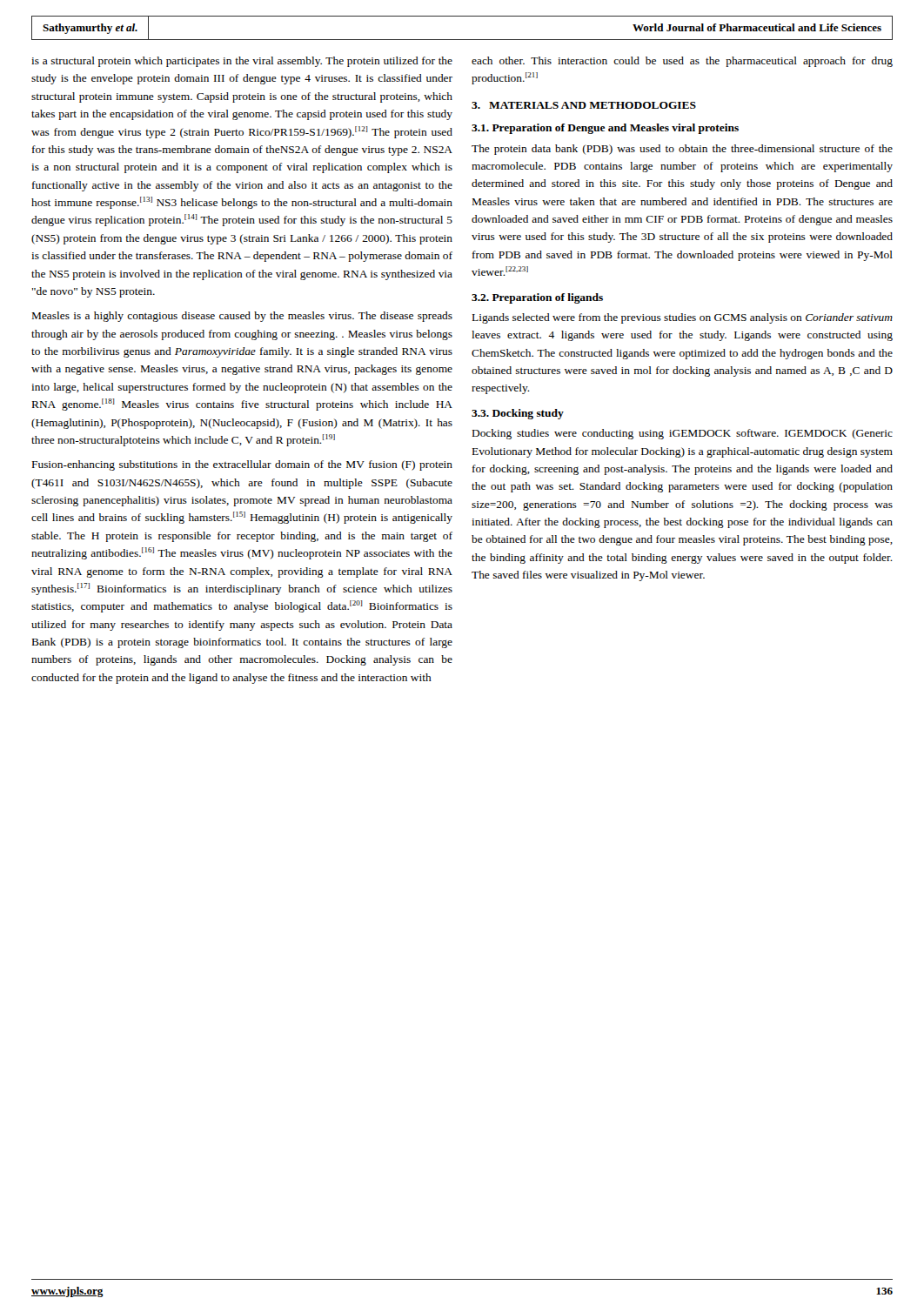Click where it says "3.2. Preparation of ligands"
The height and width of the screenshot is (1305, 924).
tap(537, 297)
